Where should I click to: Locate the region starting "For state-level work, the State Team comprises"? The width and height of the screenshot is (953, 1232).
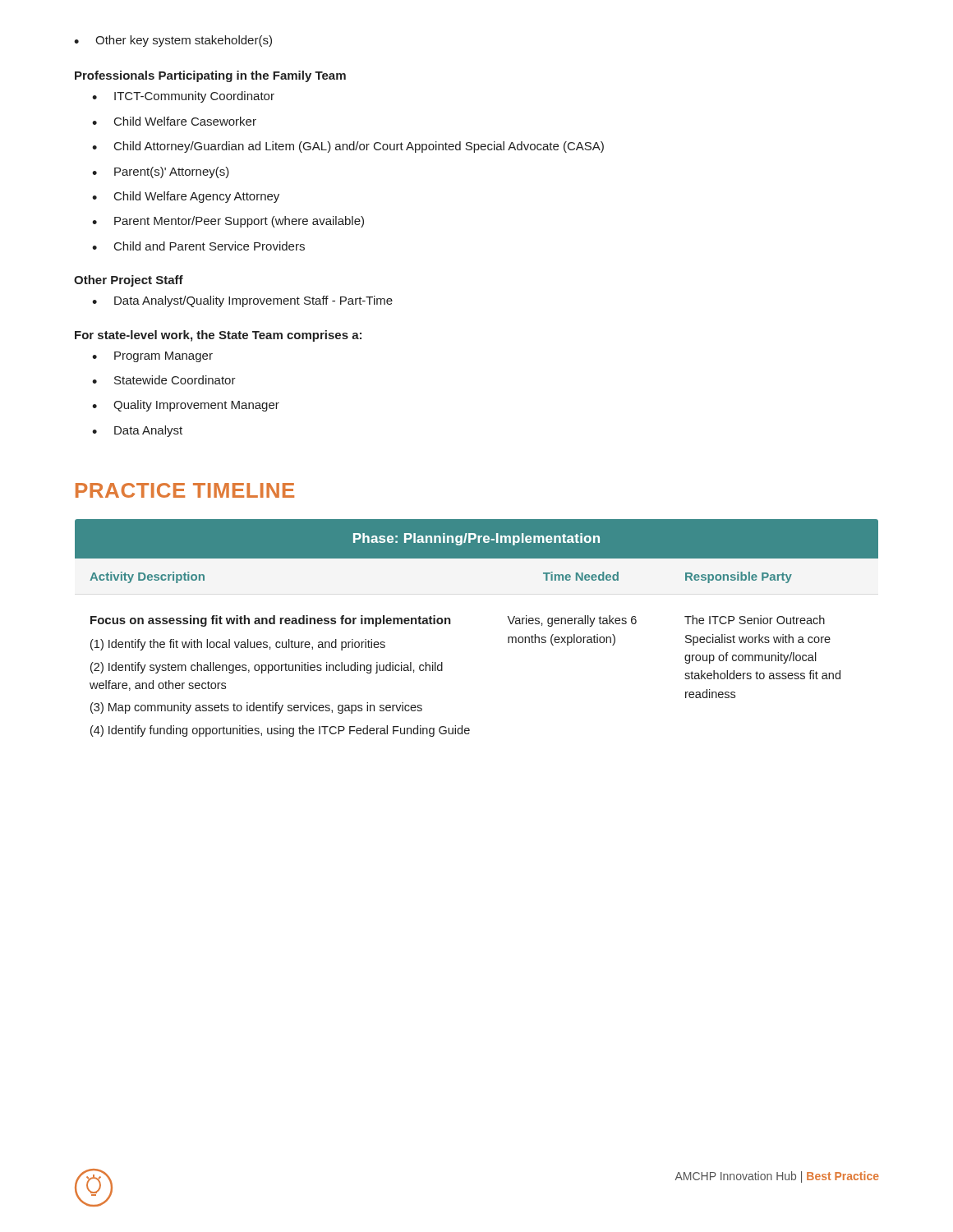(218, 334)
